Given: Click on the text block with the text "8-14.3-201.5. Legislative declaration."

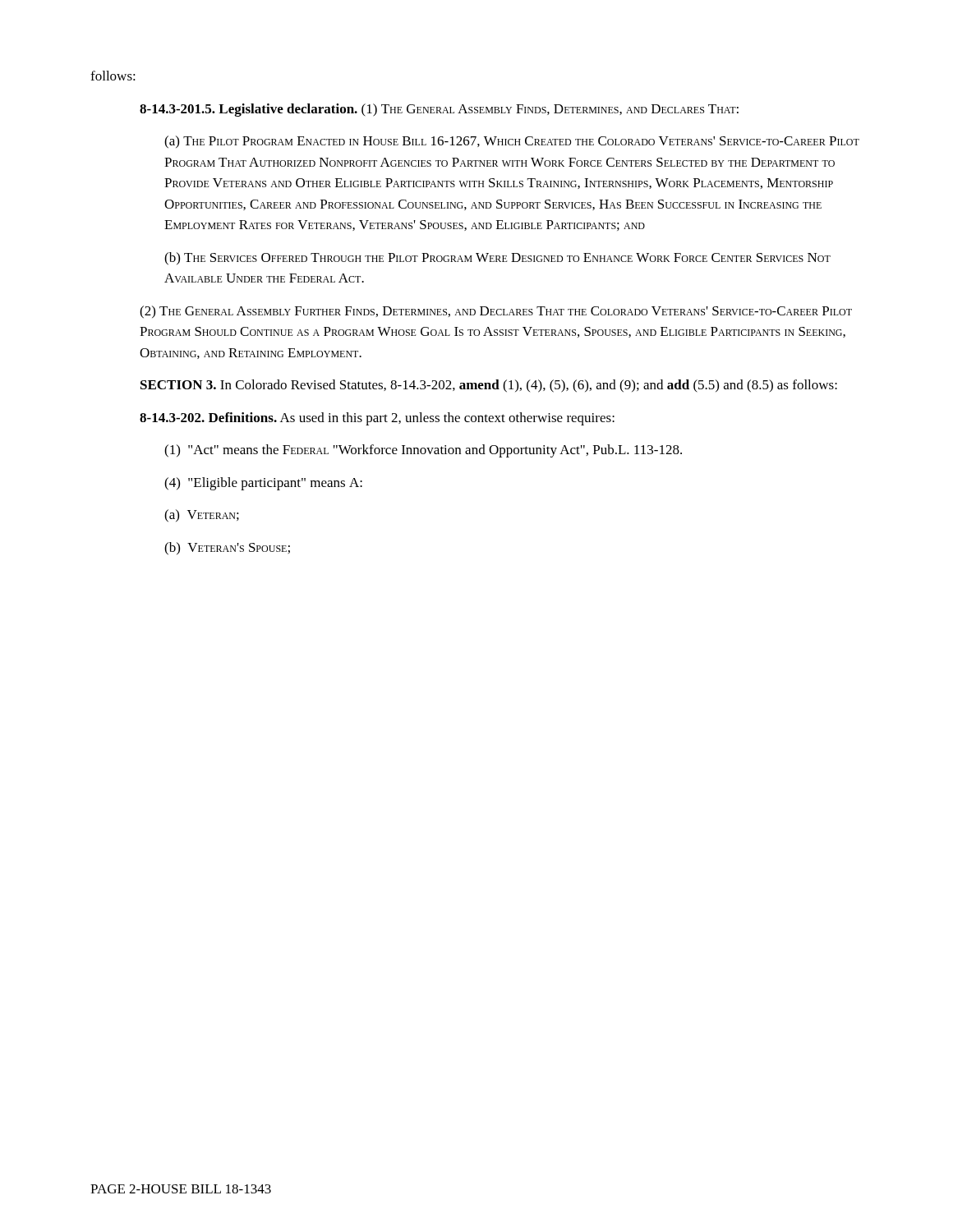Looking at the screenshot, I should (501, 109).
